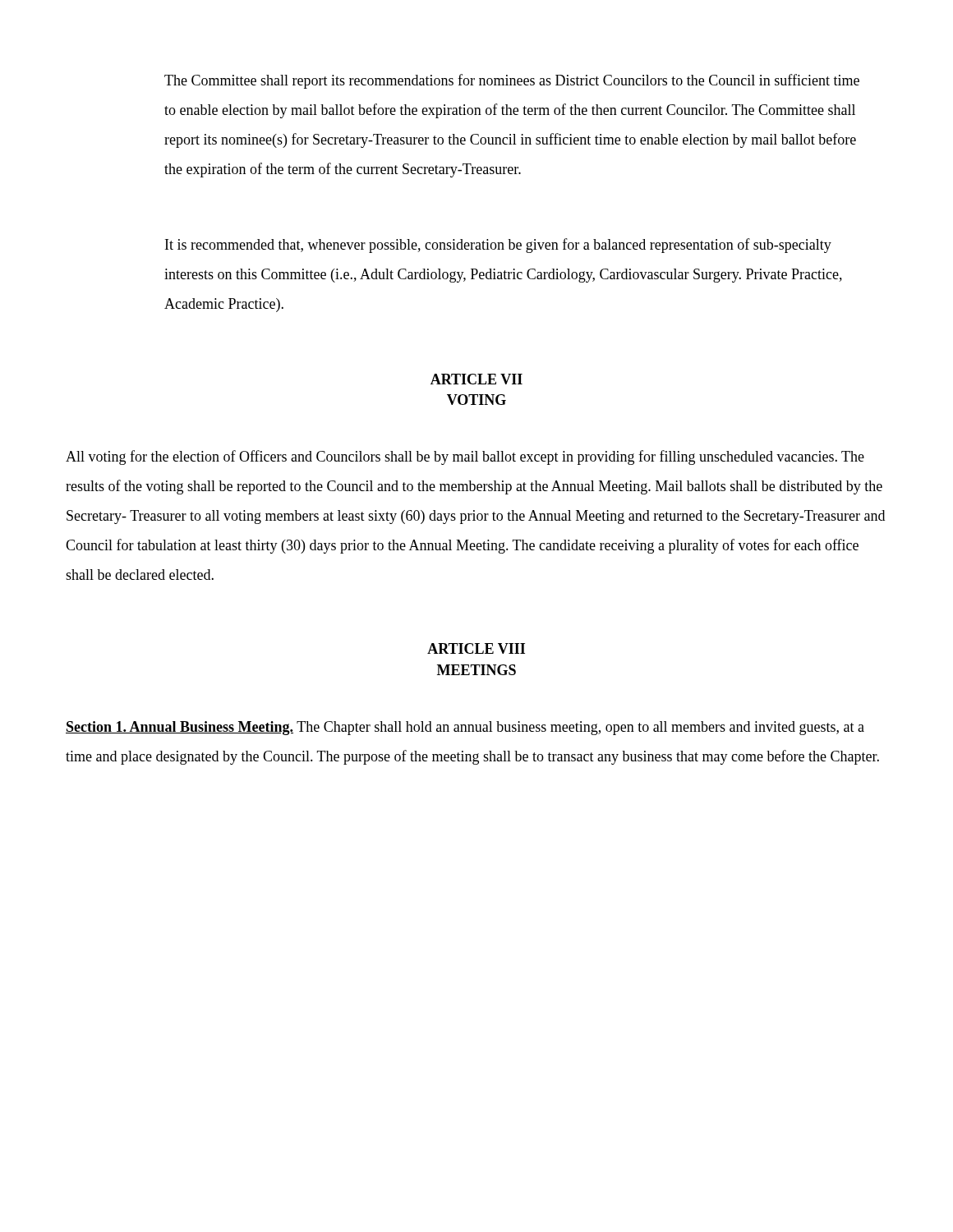Locate the element starting "ARTICLE VIIVOTING"
Screen dimensions: 1232x953
coord(476,390)
